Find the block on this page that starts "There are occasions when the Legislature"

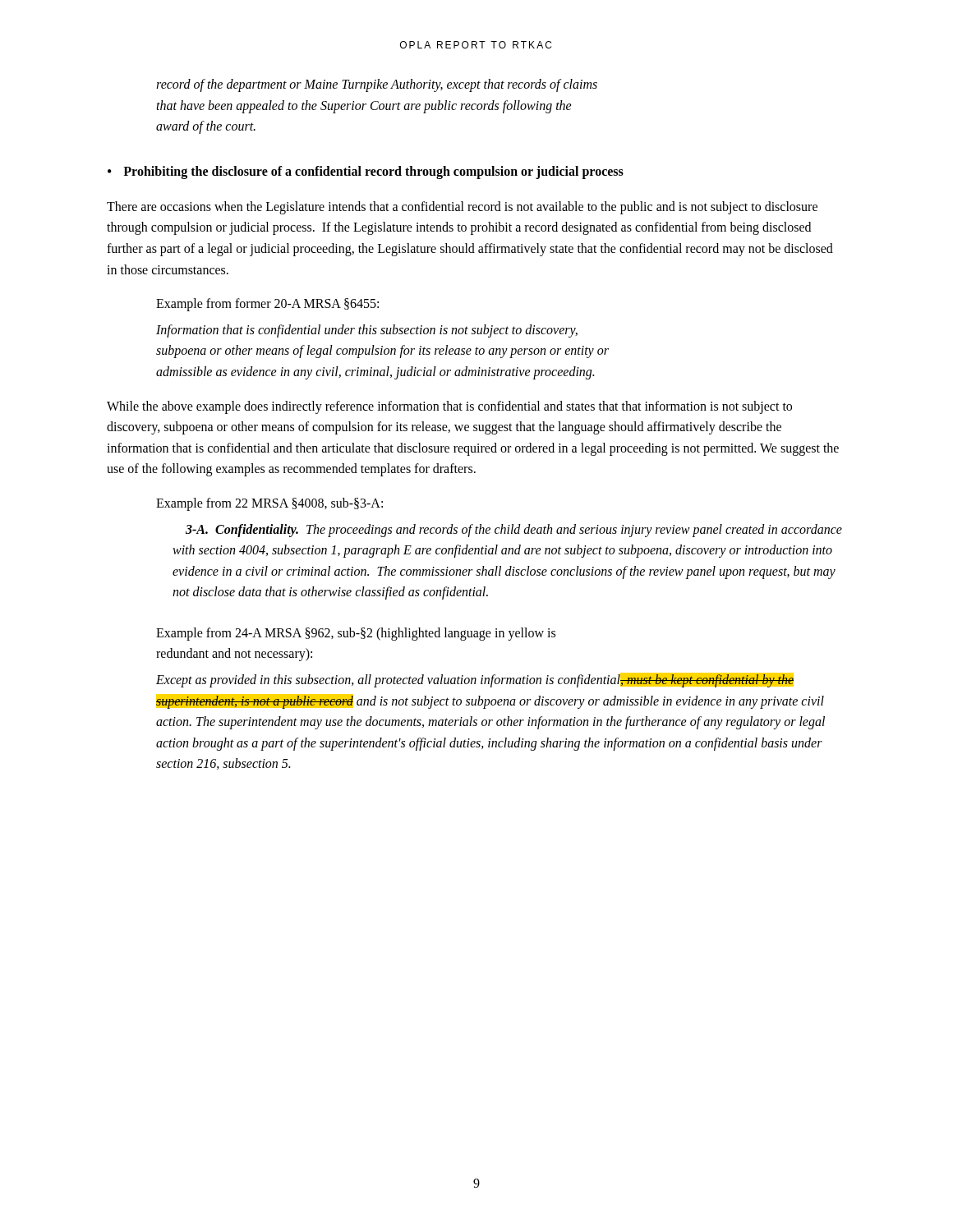pyautogui.click(x=470, y=238)
